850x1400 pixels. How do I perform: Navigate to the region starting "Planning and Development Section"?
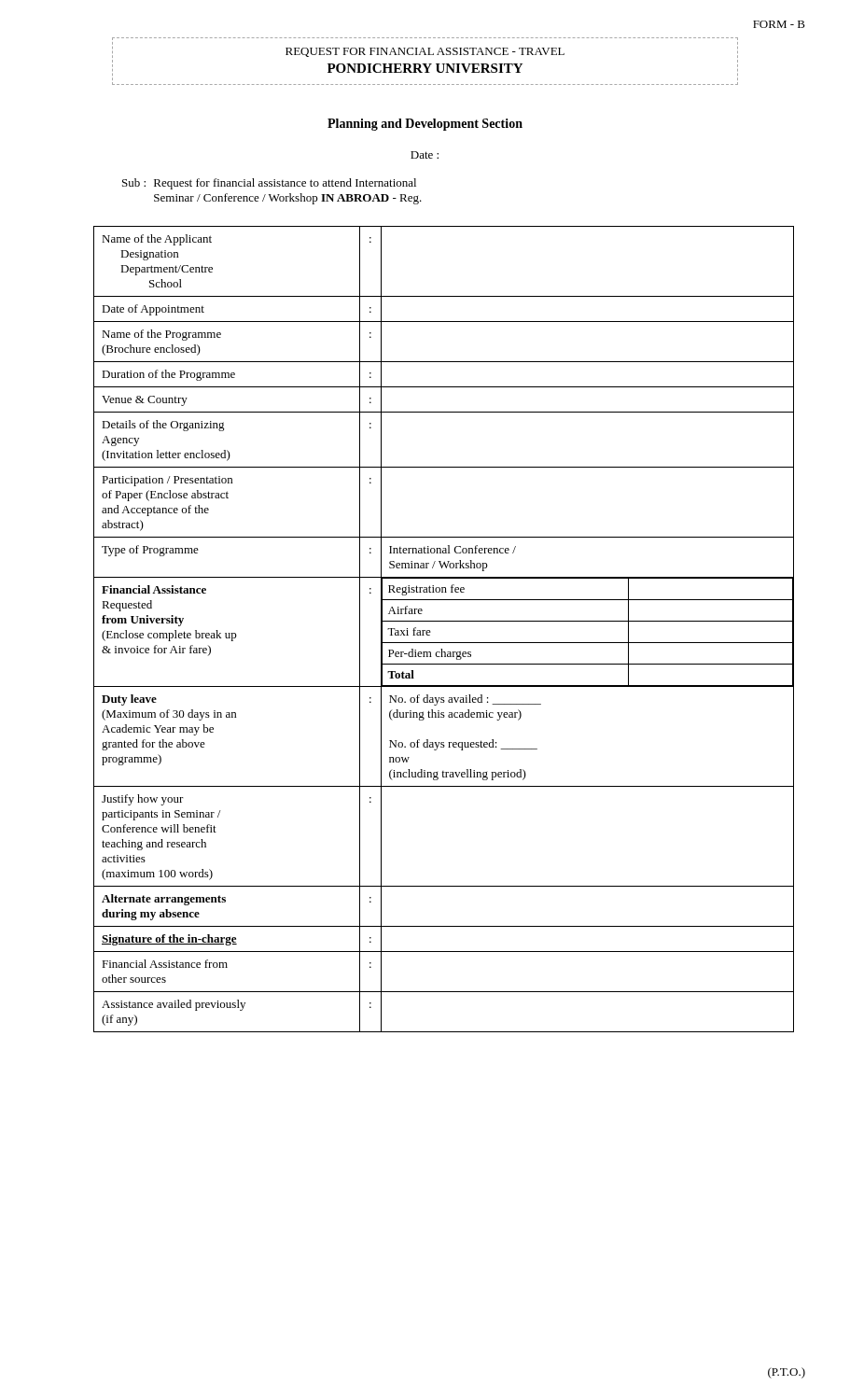[x=425, y=124]
